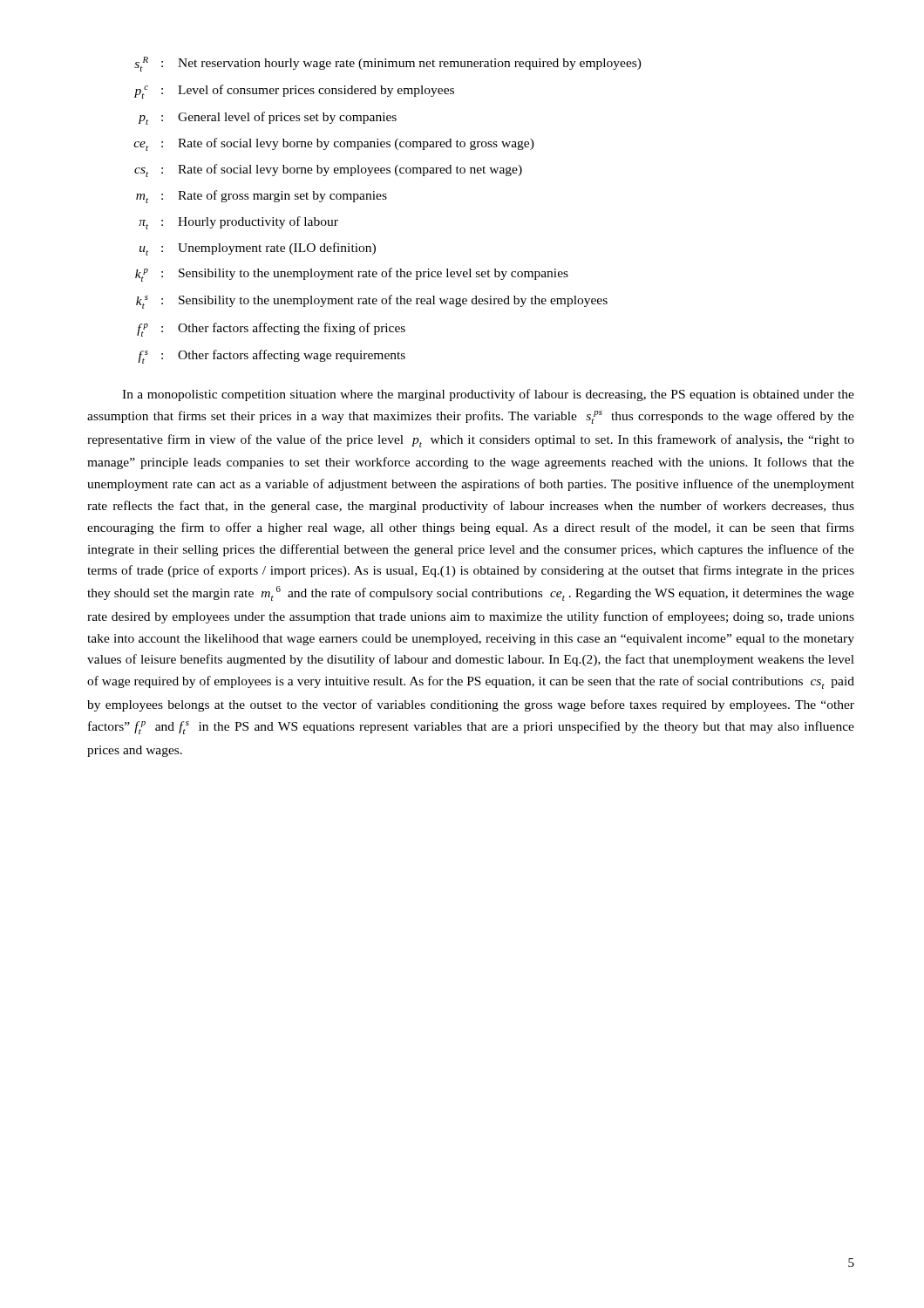Find the block on this page that starts "ptc : Level of consumer prices"
This screenshot has width=924, height=1308.
294,92
